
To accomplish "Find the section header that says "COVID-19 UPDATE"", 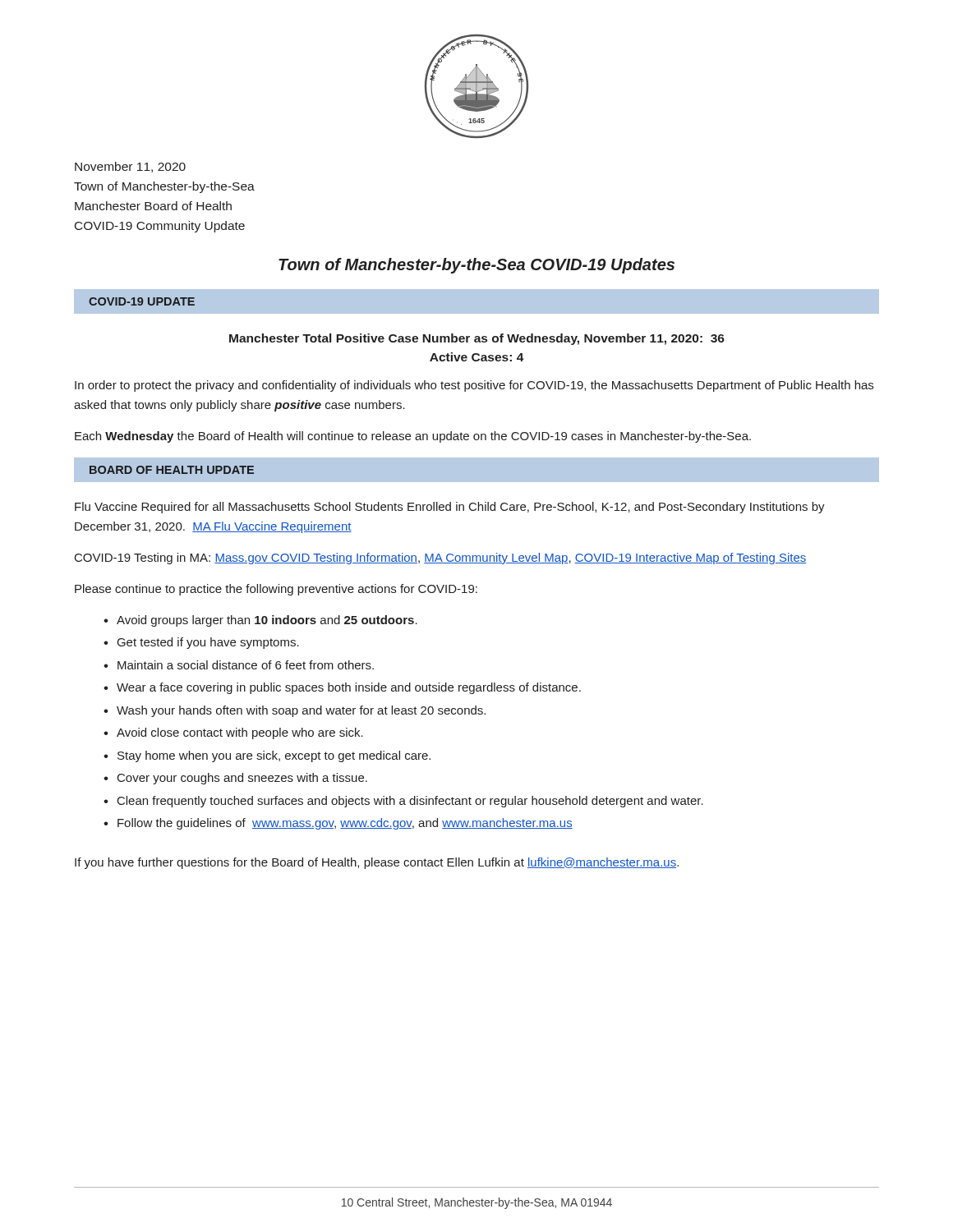I will [x=140, y=301].
